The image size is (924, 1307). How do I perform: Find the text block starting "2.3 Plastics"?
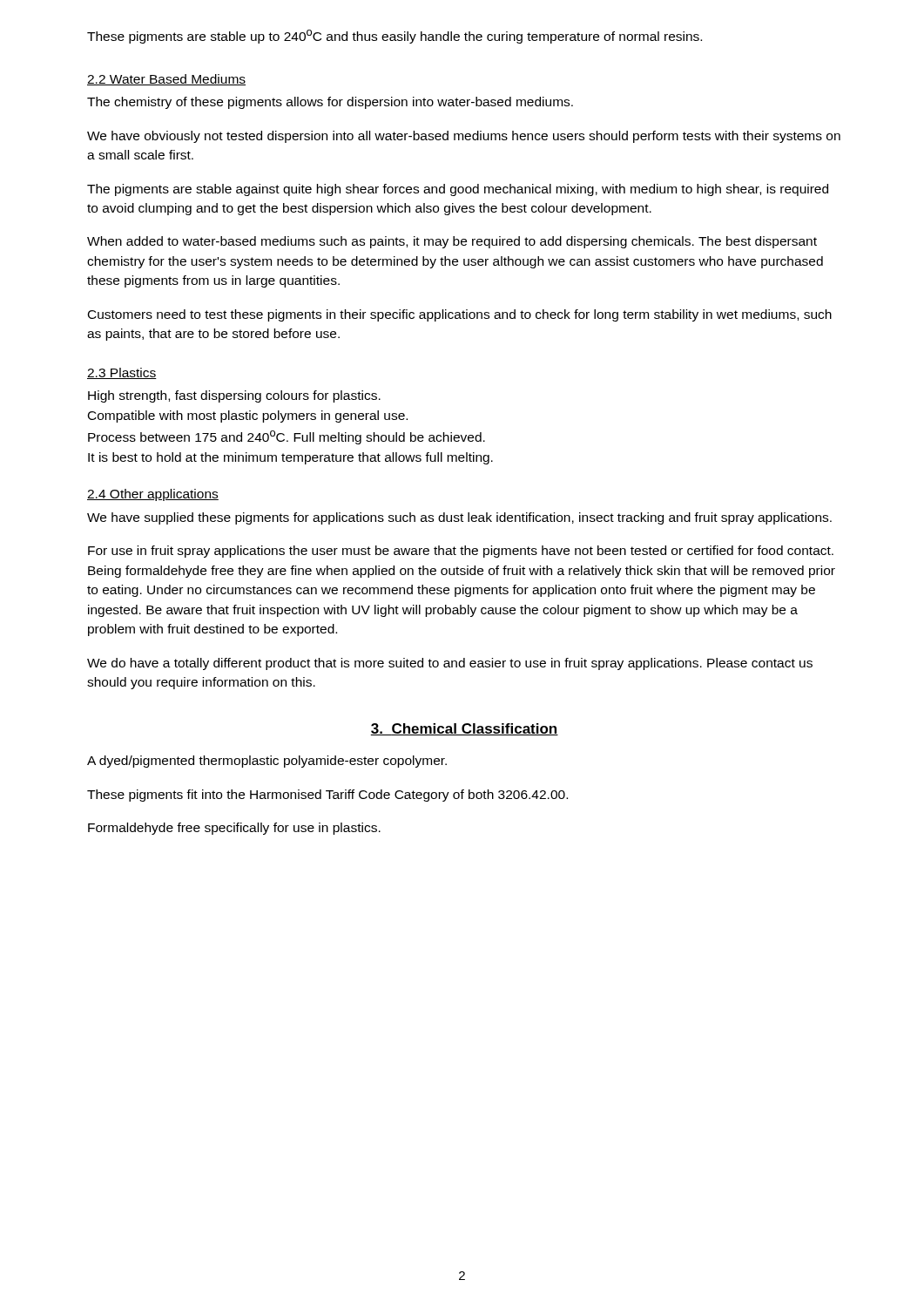tap(122, 372)
